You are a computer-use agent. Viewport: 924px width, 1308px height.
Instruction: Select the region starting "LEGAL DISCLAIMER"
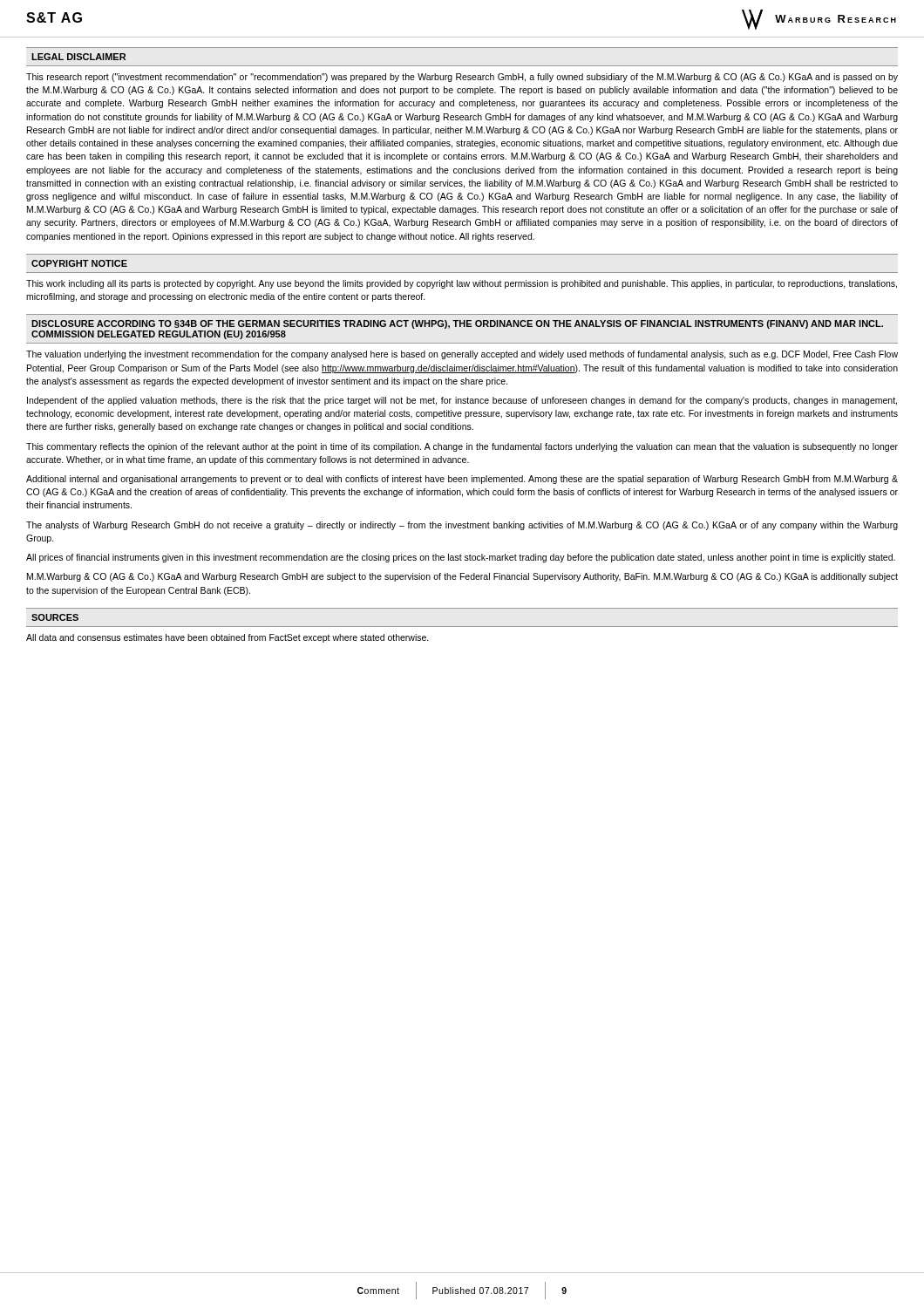79,57
